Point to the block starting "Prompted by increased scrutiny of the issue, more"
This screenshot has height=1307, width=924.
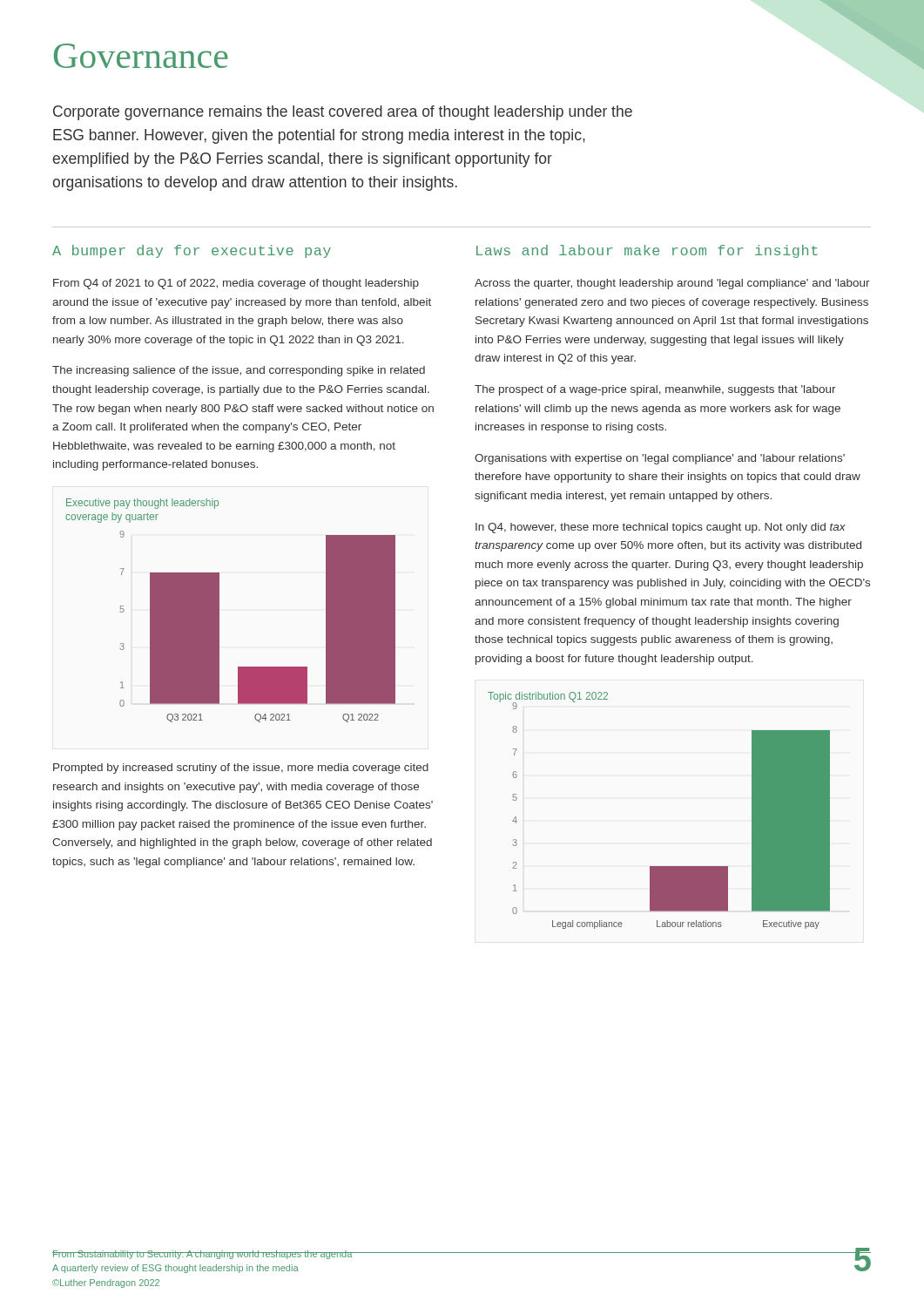tap(243, 814)
